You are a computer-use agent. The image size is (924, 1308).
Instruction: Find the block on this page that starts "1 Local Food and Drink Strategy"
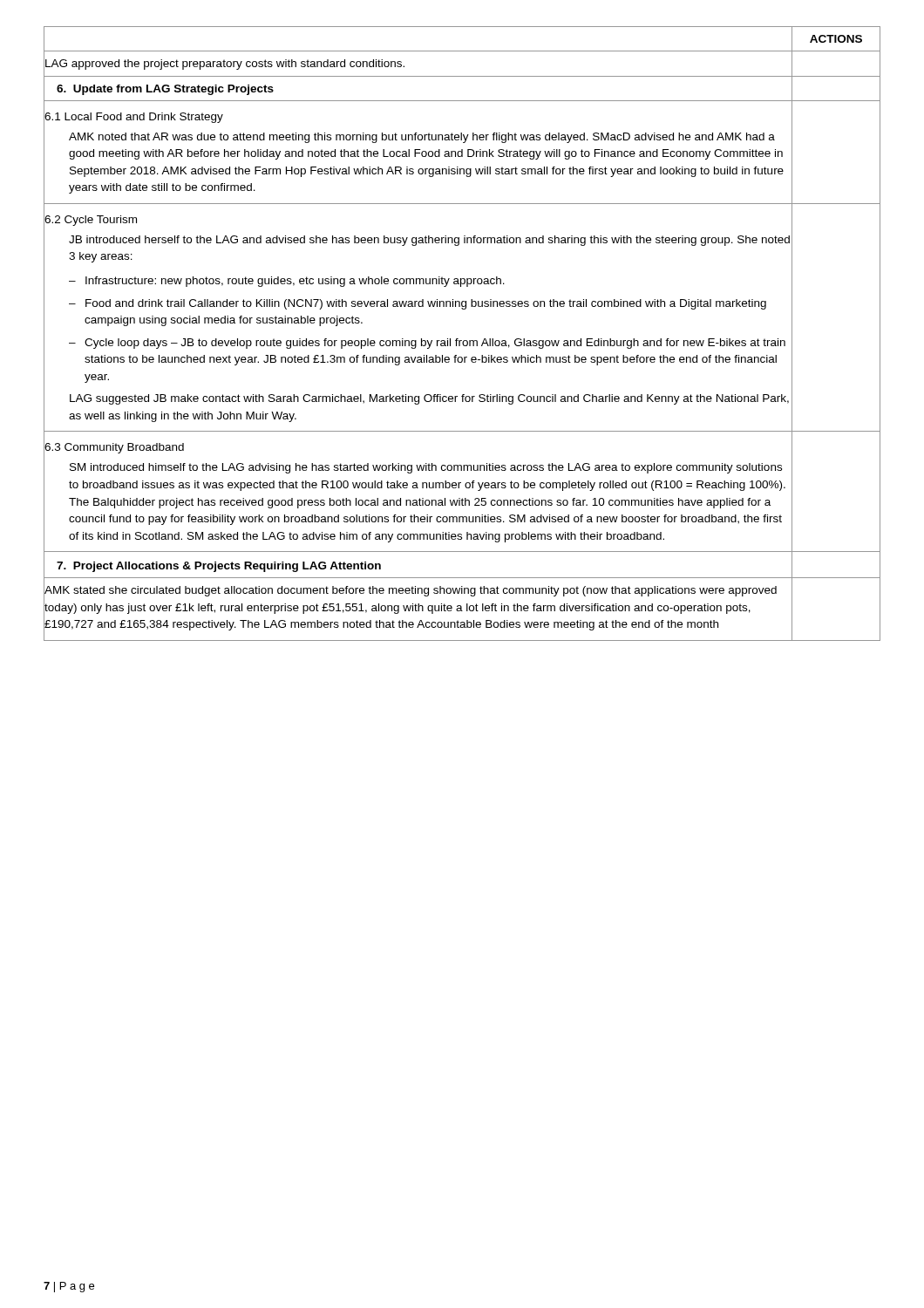[418, 153]
